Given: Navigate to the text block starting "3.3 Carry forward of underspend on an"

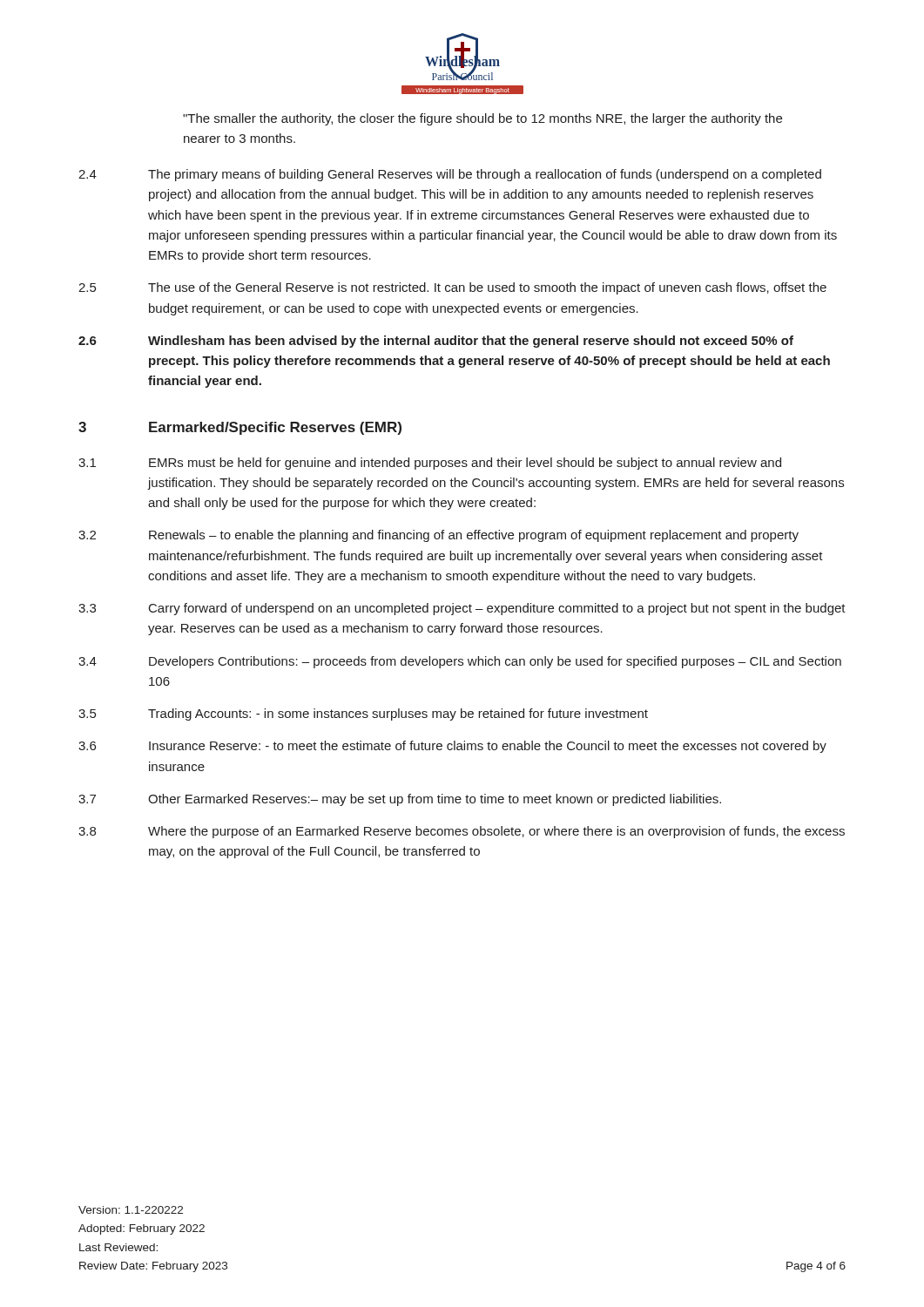Looking at the screenshot, I should pyautogui.click(x=462, y=618).
